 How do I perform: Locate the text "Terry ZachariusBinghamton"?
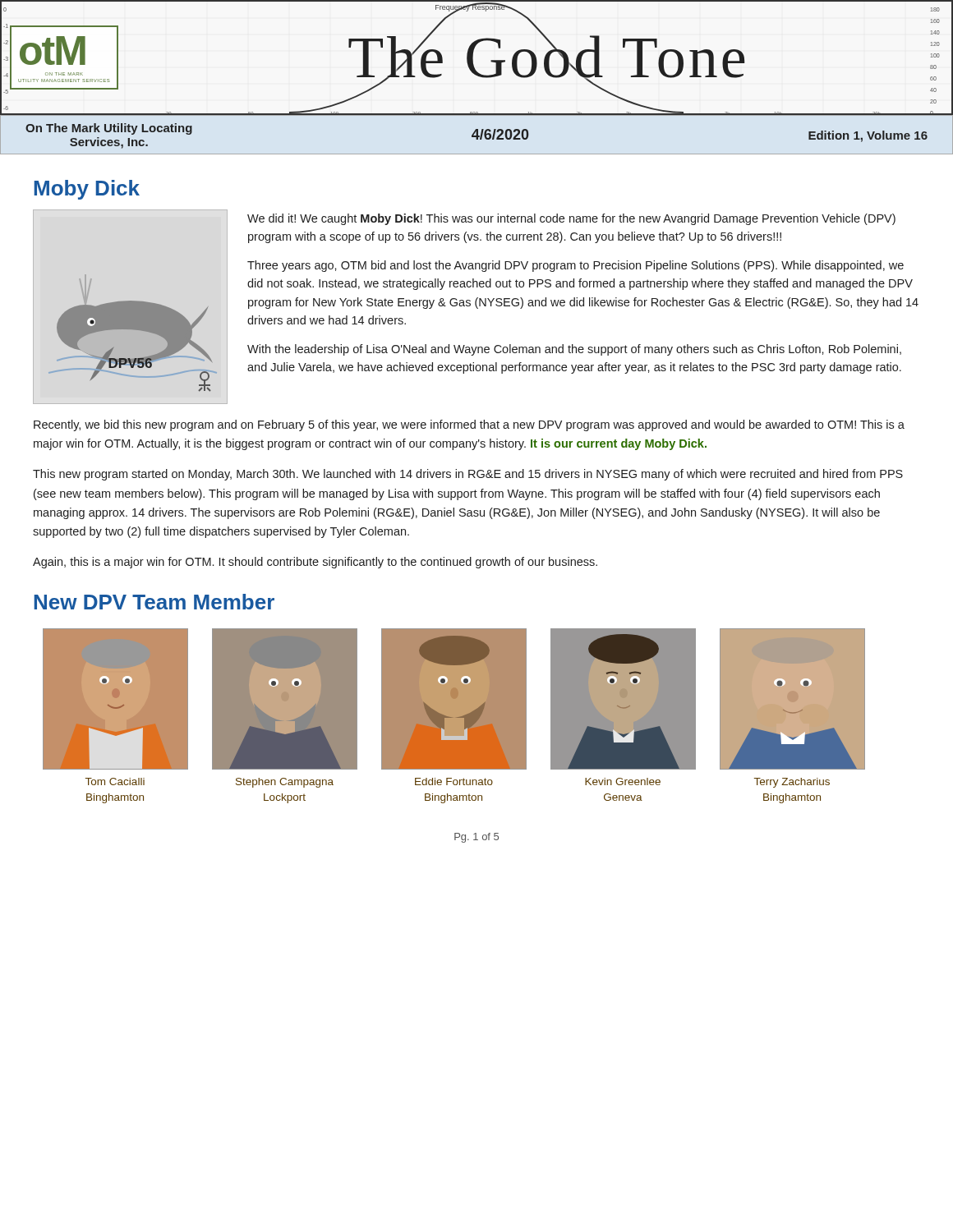coord(792,789)
